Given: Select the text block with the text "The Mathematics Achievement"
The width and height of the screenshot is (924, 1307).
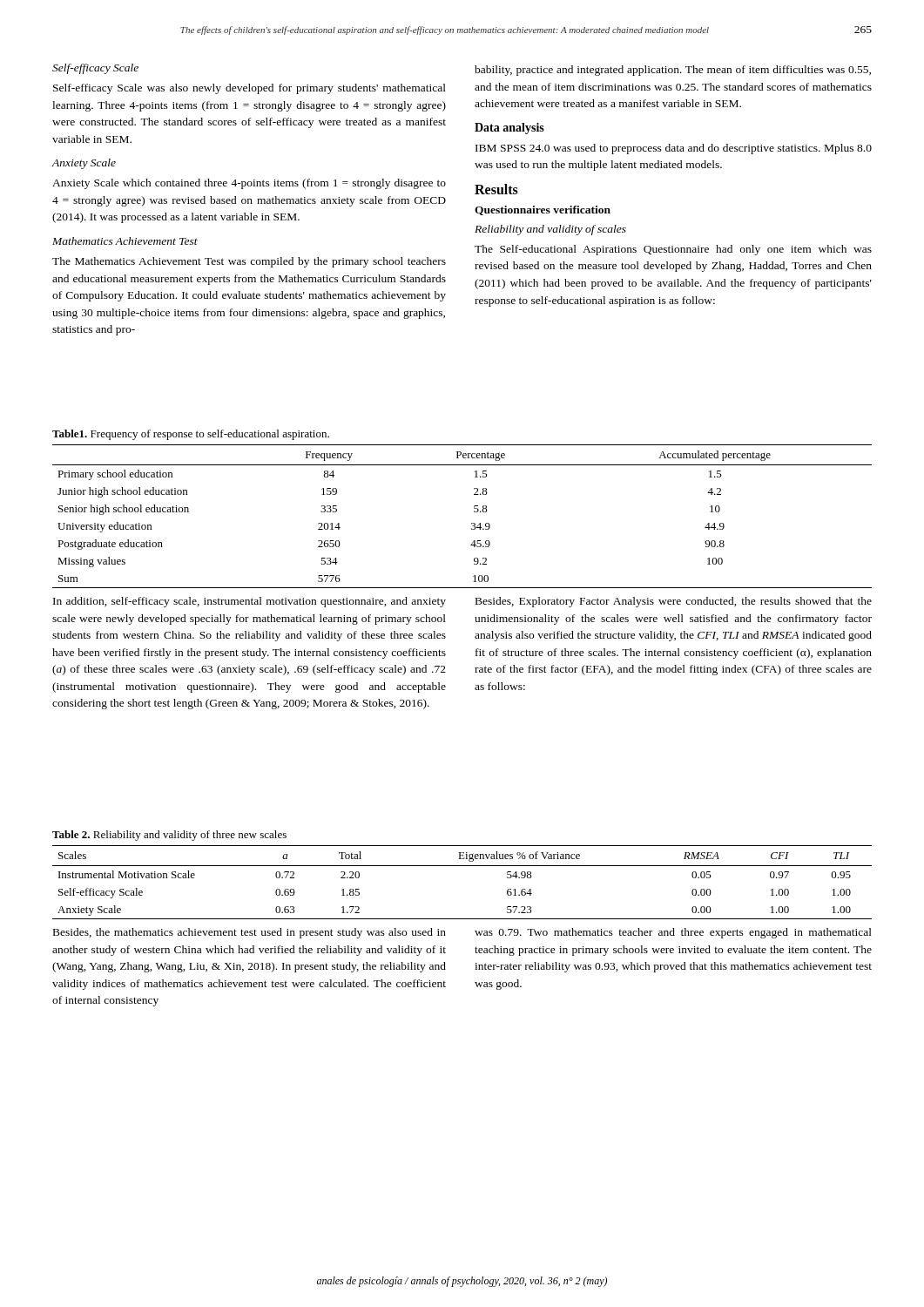Looking at the screenshot, I should click(x=249, y=295).
